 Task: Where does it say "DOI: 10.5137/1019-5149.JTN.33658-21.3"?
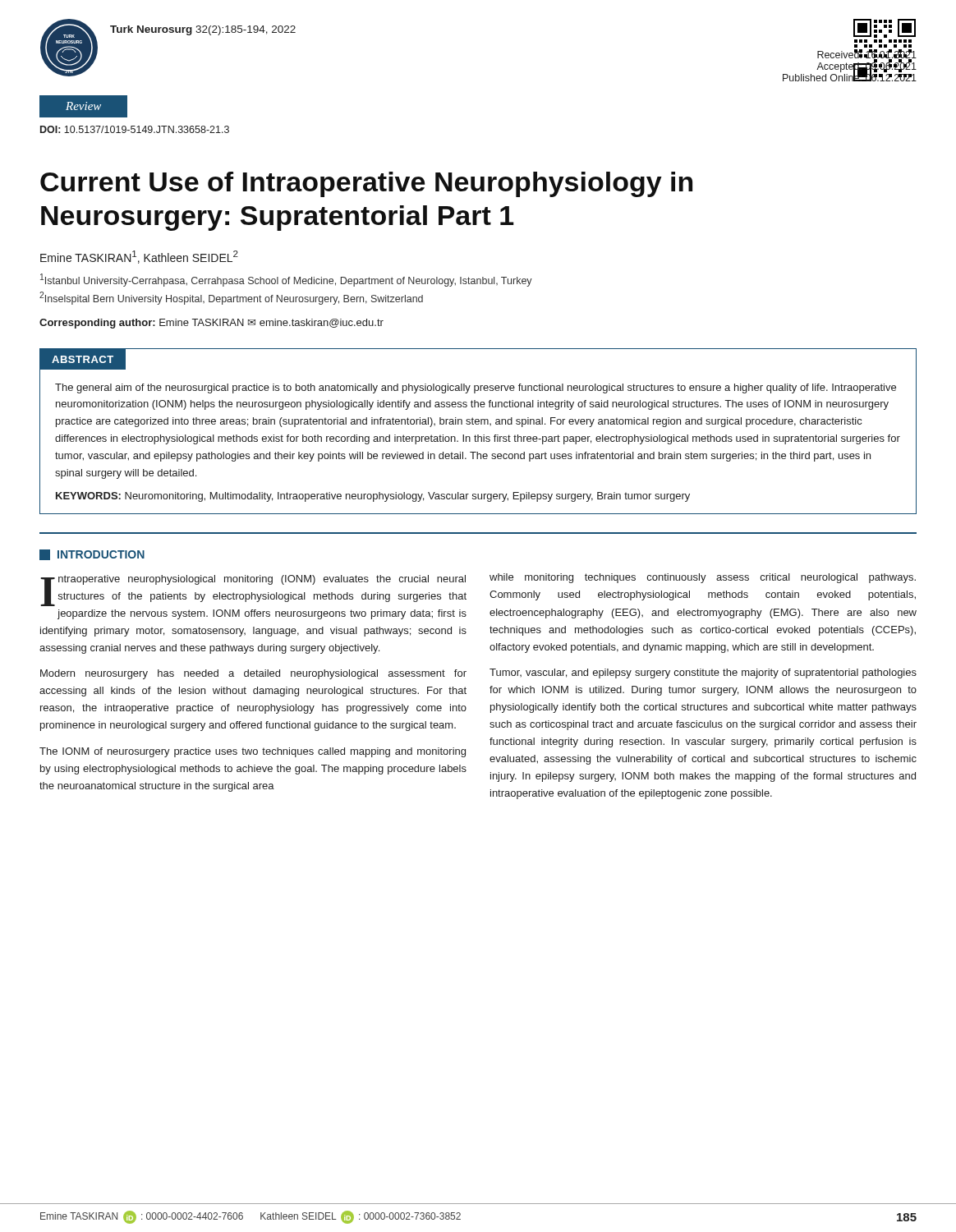coord(134,130)
